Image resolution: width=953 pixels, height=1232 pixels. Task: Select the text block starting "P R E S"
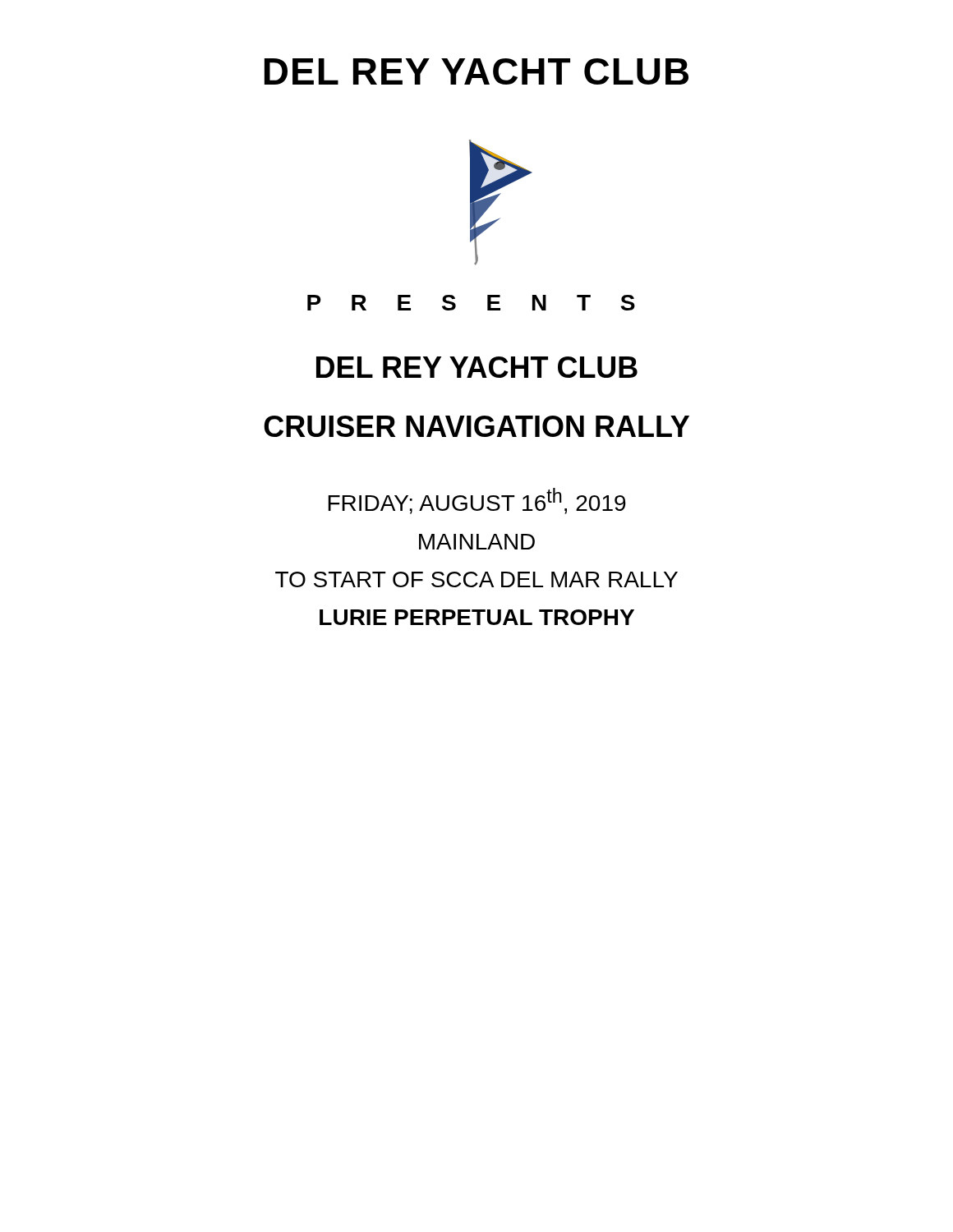coord(476,303)
